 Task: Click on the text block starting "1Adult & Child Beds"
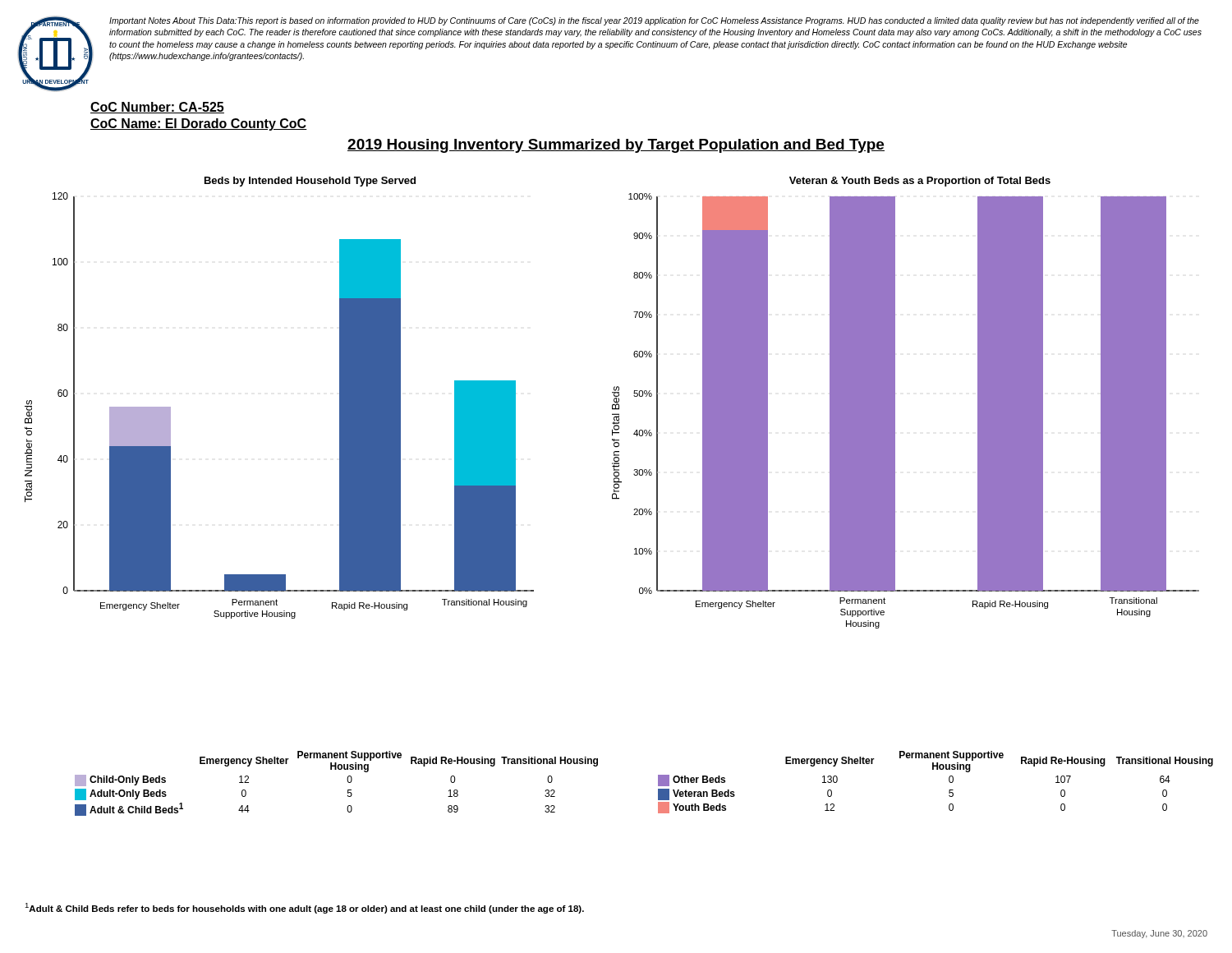[x=304, y=907]
